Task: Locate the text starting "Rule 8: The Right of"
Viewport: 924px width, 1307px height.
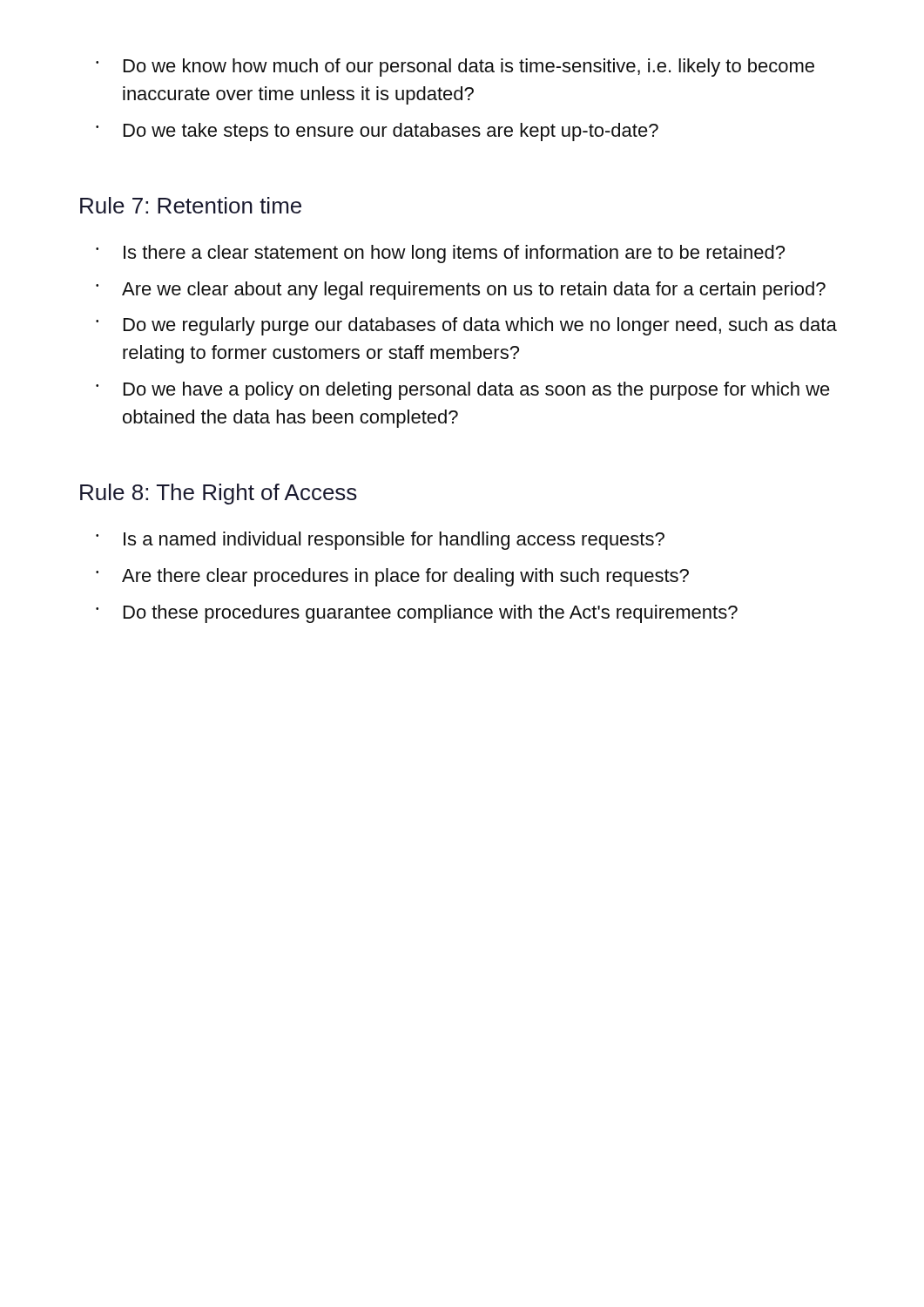Action: click(x=218, y=492)
